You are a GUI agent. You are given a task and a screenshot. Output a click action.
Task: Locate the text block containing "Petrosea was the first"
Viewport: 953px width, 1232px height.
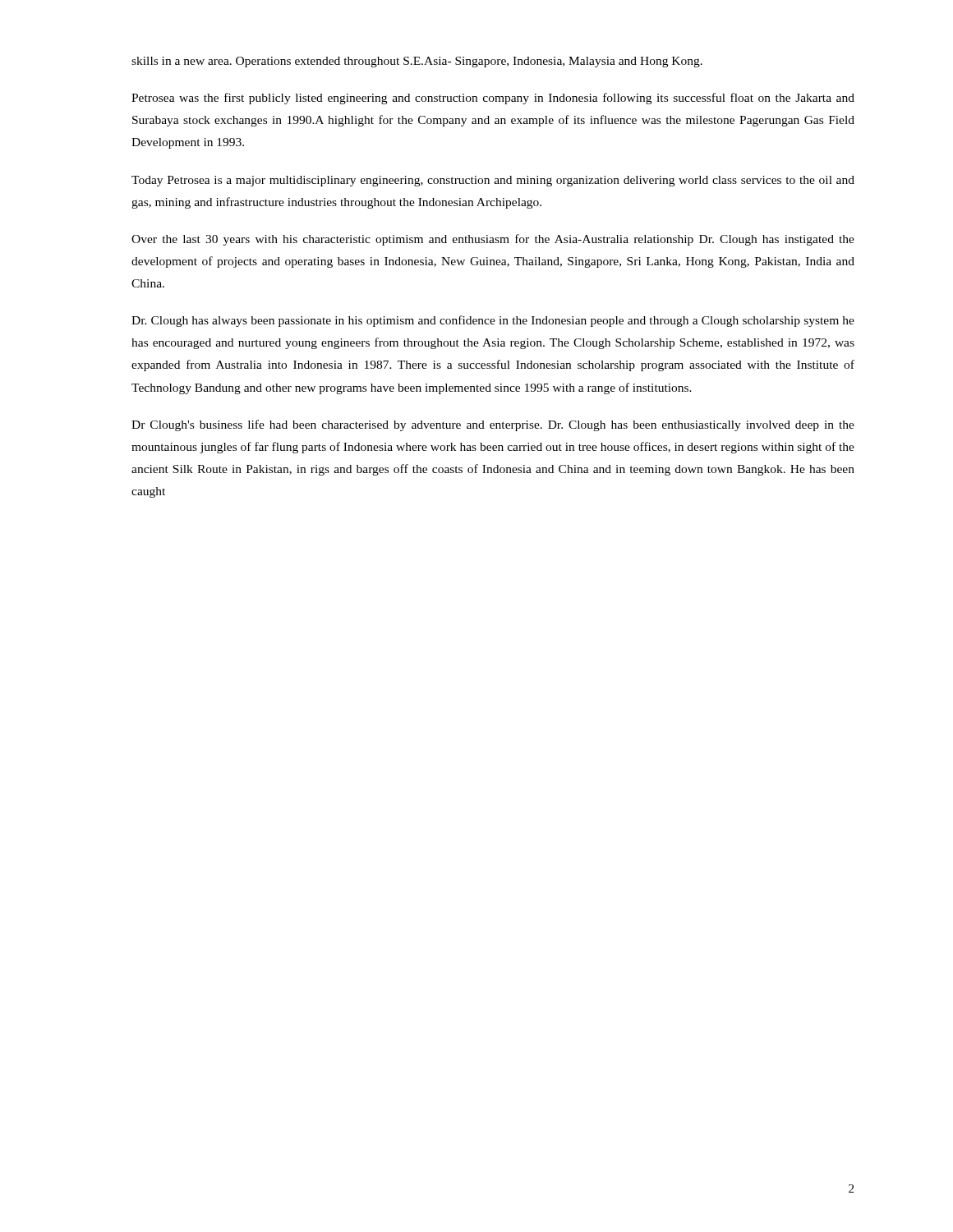[x=493, y=120]
